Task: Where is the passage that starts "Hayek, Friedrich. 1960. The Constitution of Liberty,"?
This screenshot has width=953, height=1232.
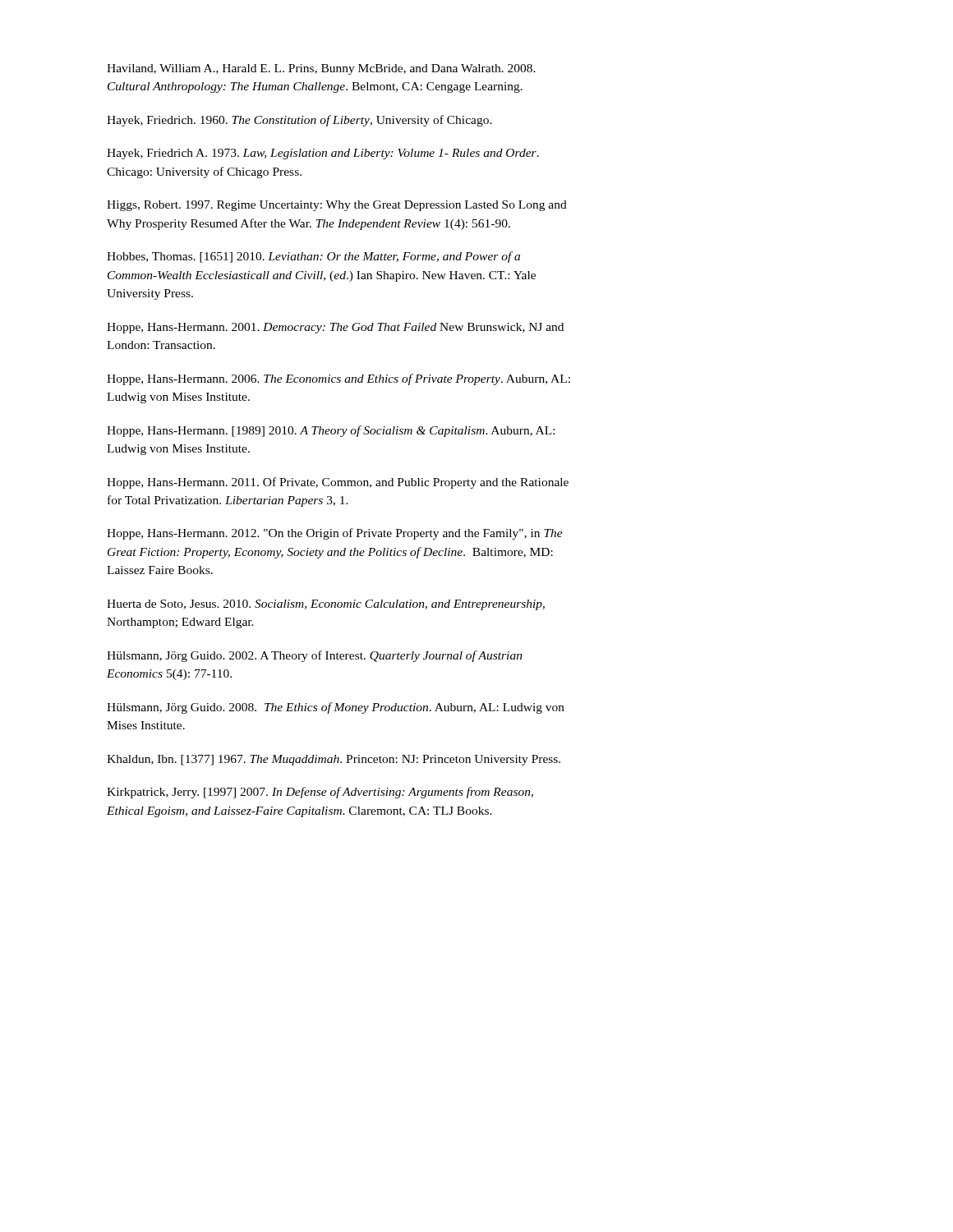Action: coord(300,119)
